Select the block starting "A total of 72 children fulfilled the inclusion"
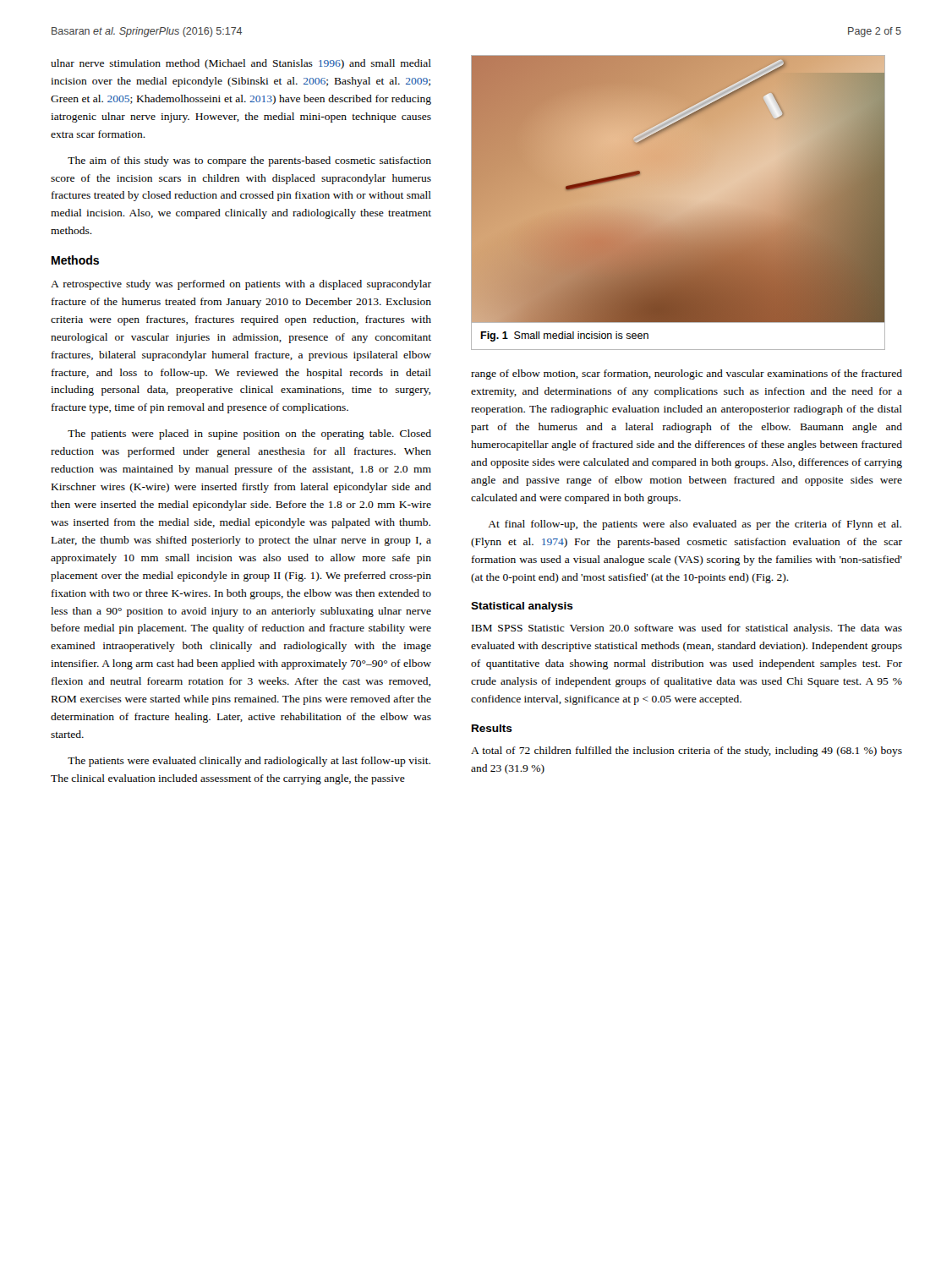The width and height of the screenshot is (952, 1268). 687,760
